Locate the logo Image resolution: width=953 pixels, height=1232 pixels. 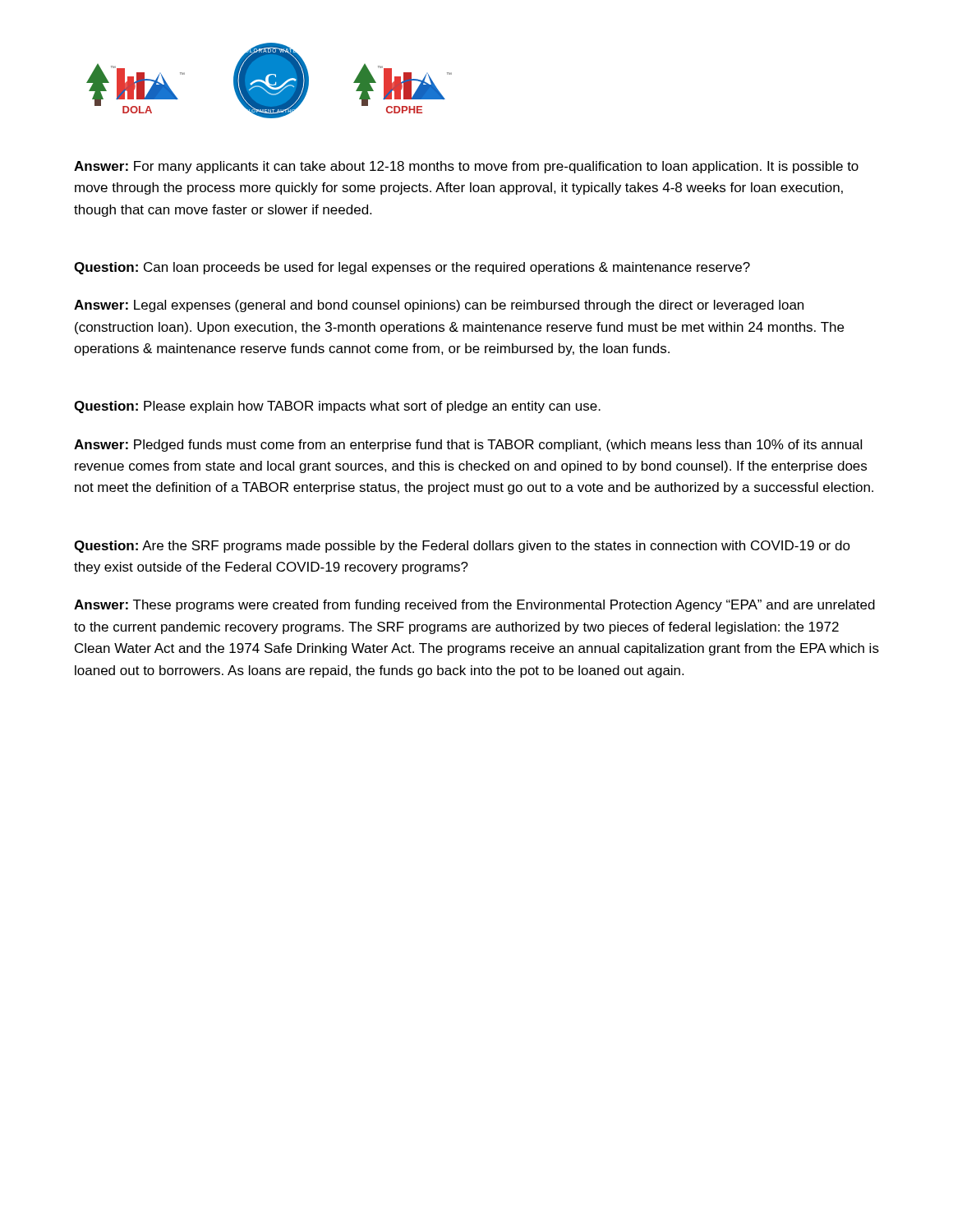click(476, 73)
